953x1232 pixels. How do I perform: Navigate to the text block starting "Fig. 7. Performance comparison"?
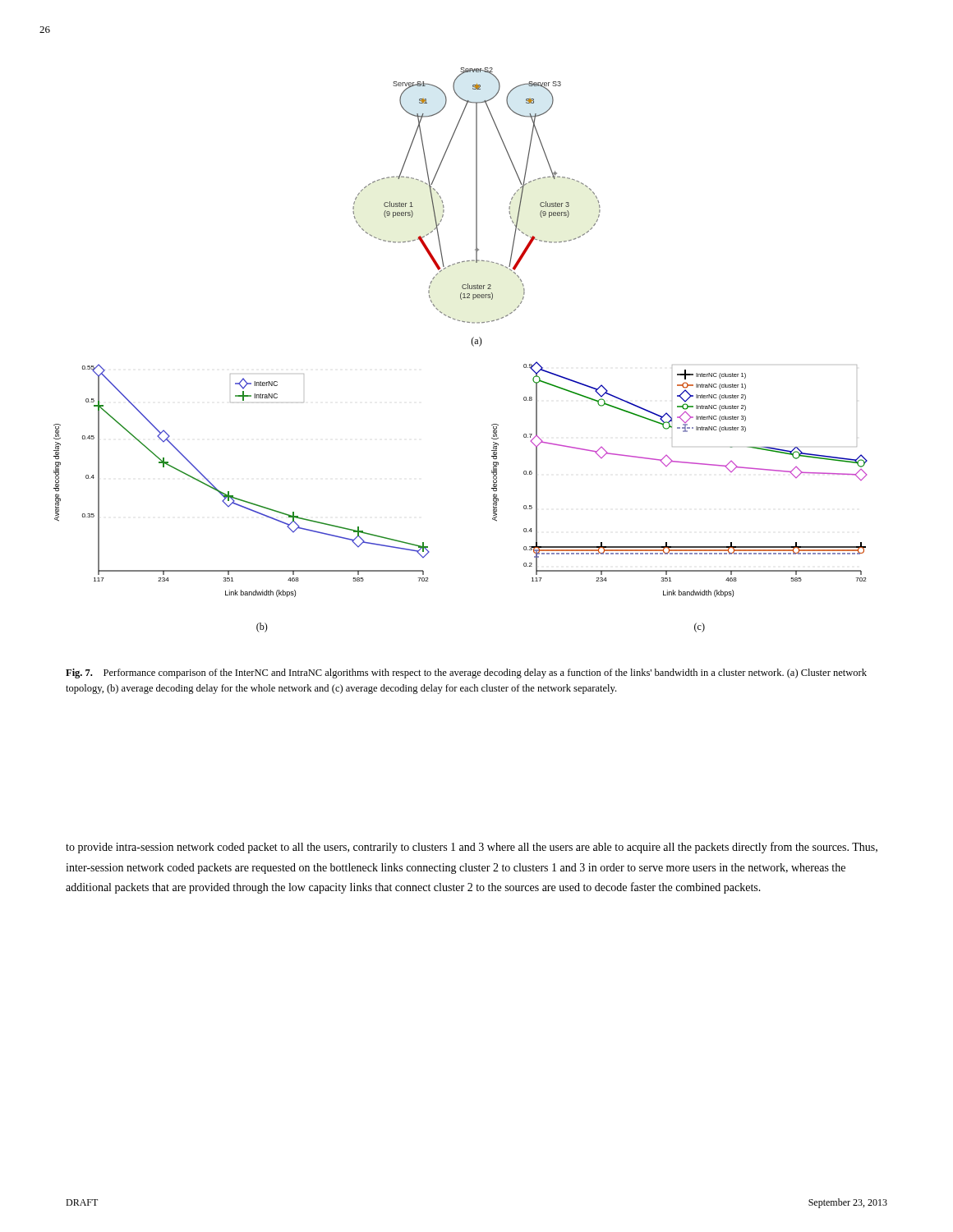[x=466, y=681]
